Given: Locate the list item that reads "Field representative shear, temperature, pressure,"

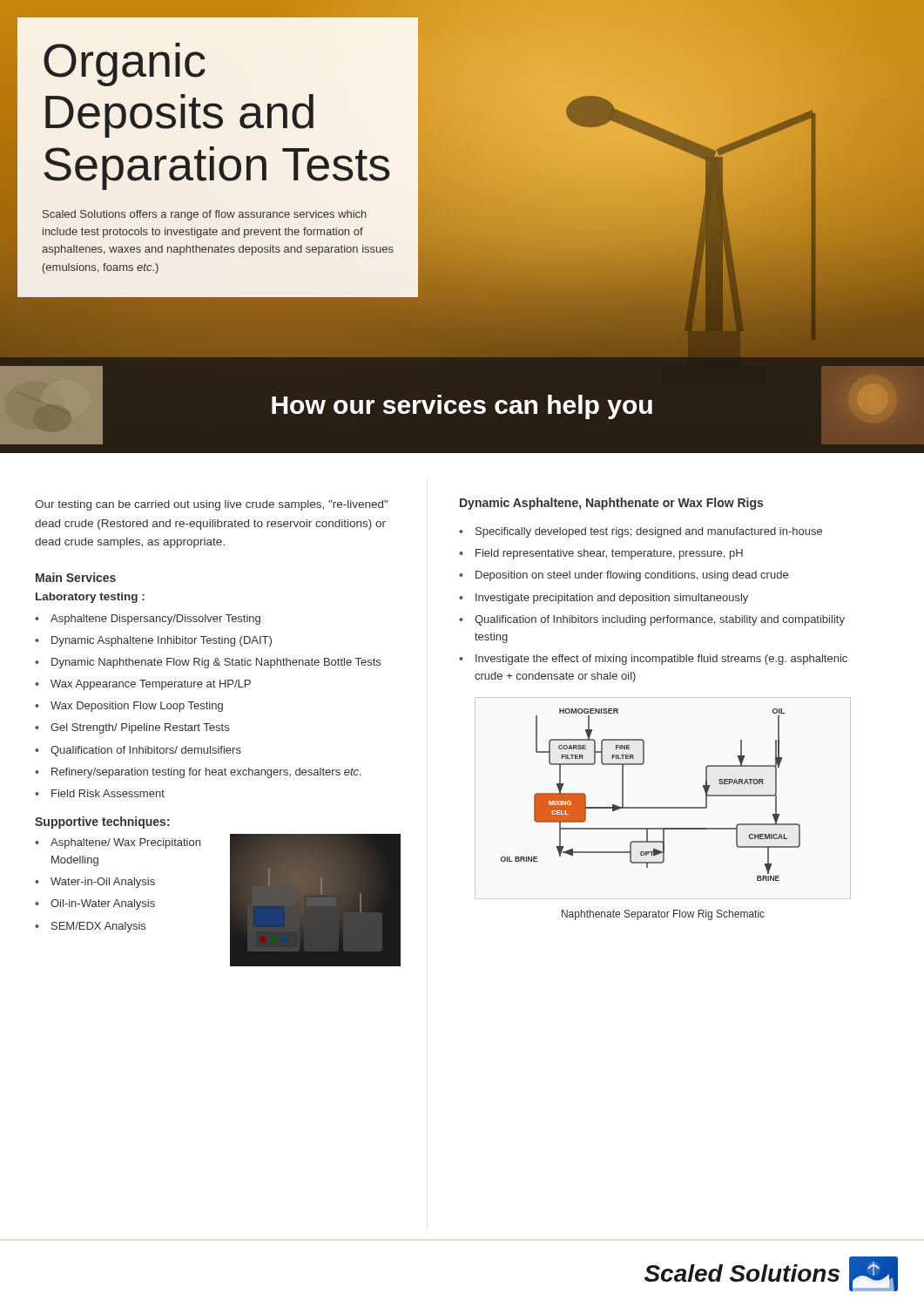Looking at the screenshot, I should coord(609,553).
